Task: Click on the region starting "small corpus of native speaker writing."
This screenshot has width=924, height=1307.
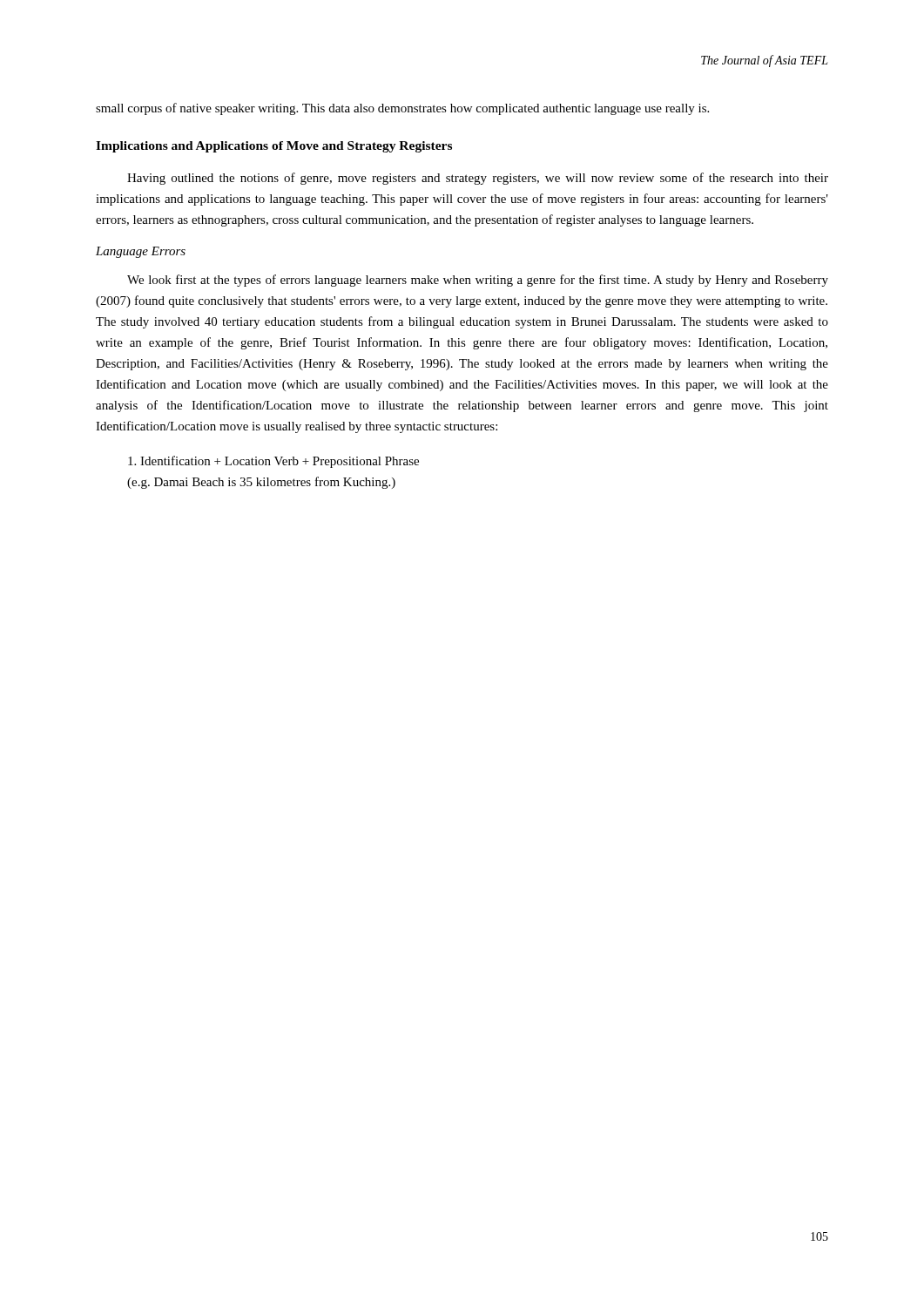Action: [403, 108]
